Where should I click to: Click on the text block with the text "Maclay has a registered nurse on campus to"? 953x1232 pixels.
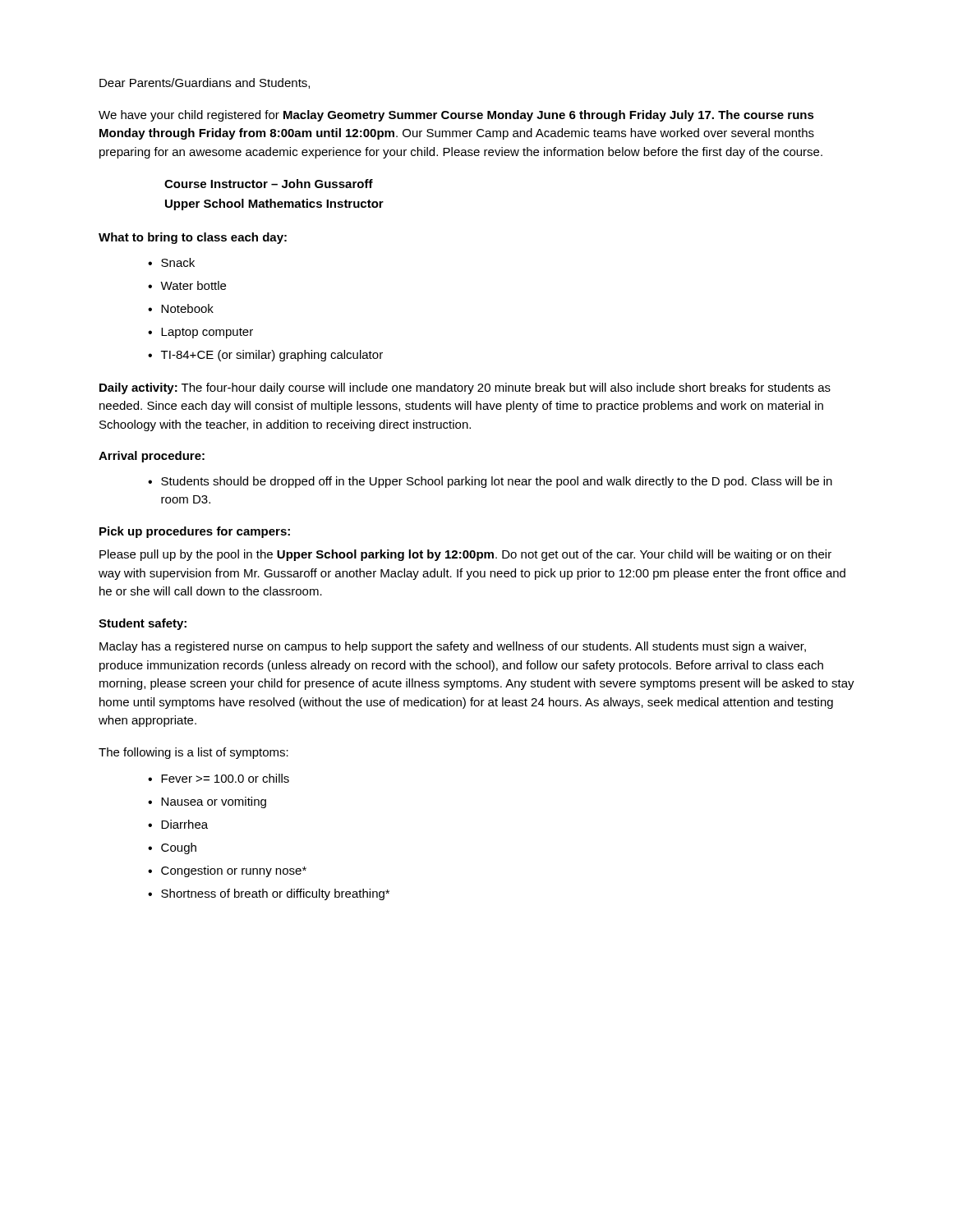[476, 683]
